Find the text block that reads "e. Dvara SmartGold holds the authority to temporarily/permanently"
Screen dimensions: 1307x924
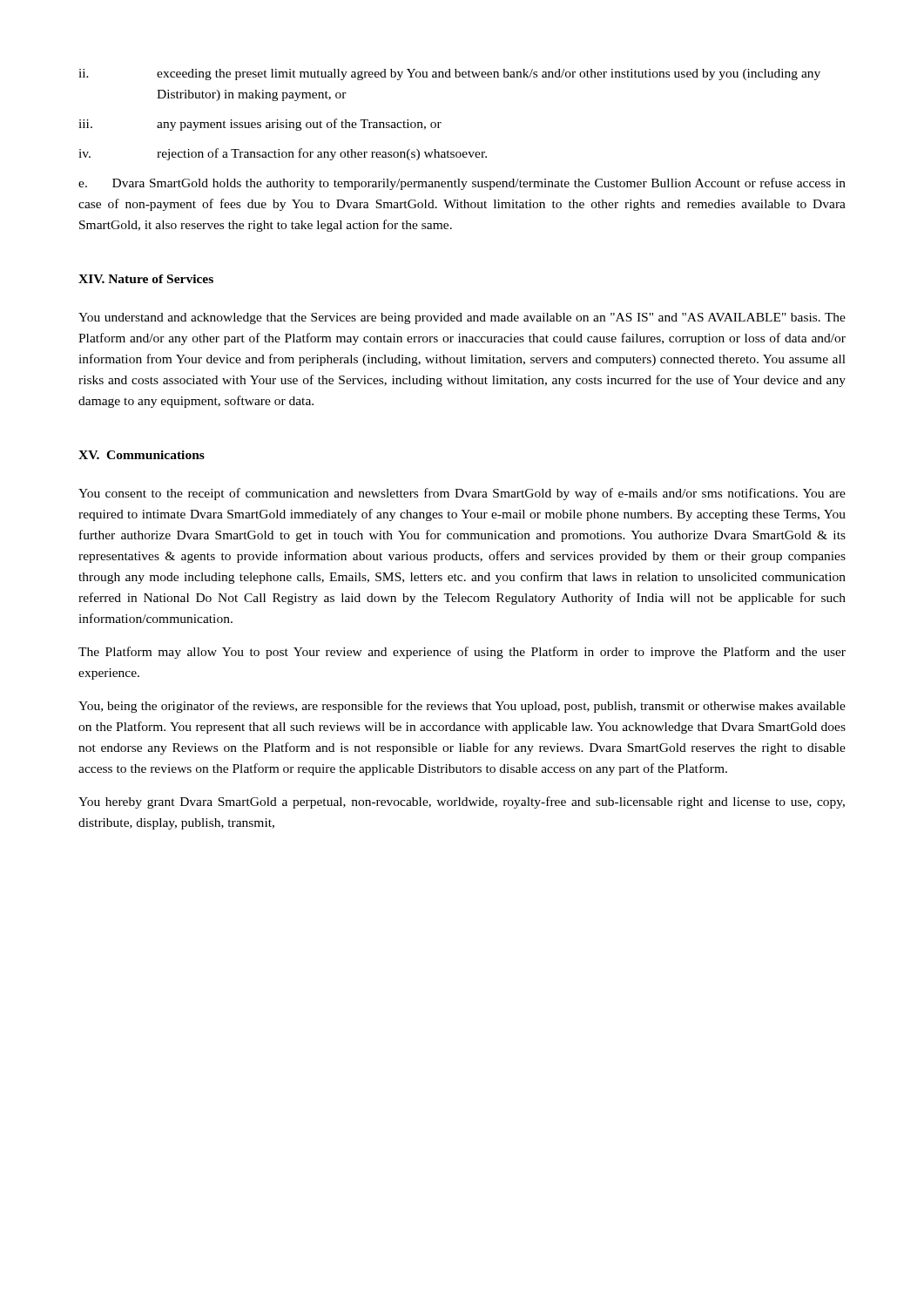[x=462, y=203]
